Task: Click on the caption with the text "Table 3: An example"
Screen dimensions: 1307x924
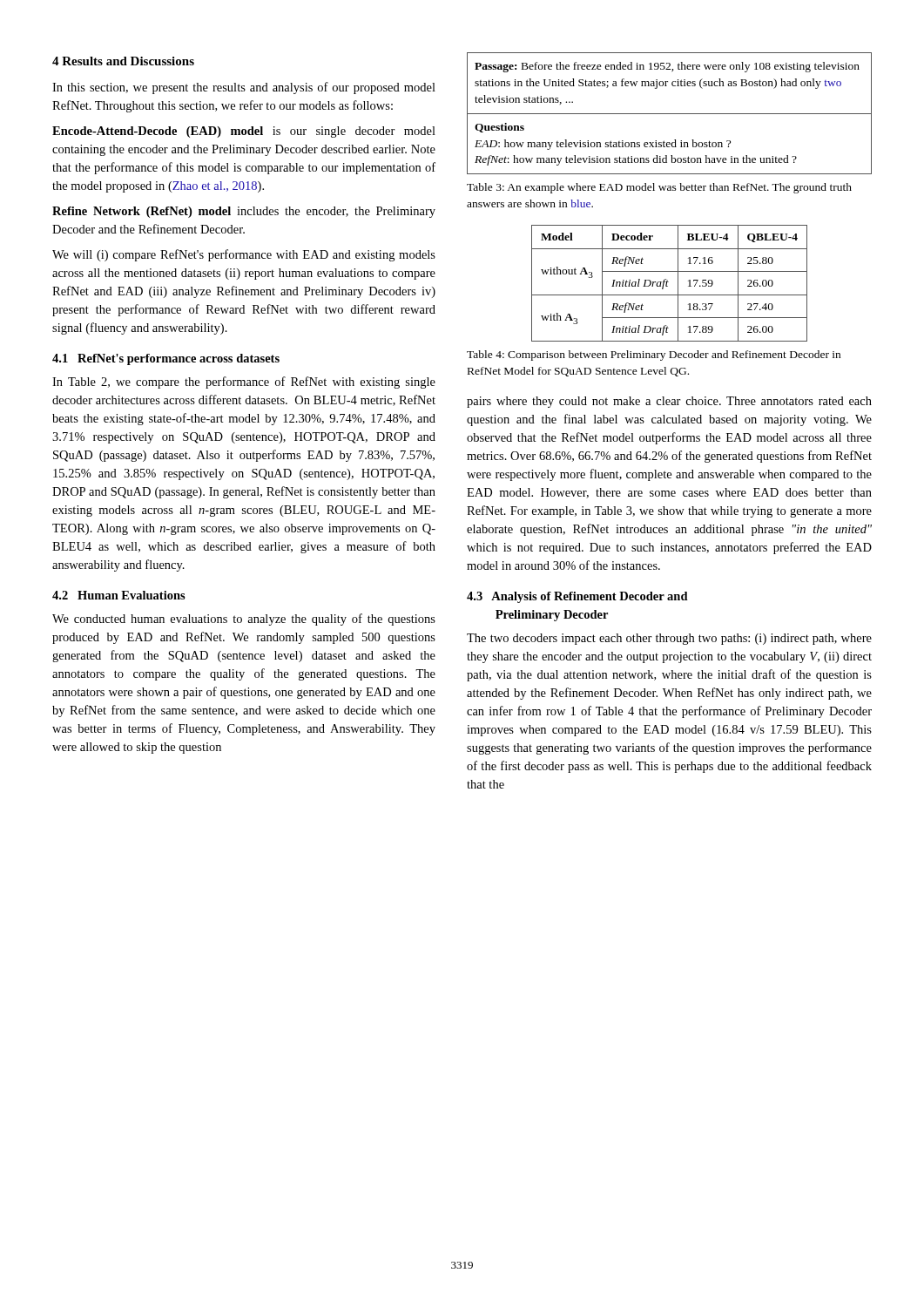Action: pyautogui.click(x=659, y=195)
